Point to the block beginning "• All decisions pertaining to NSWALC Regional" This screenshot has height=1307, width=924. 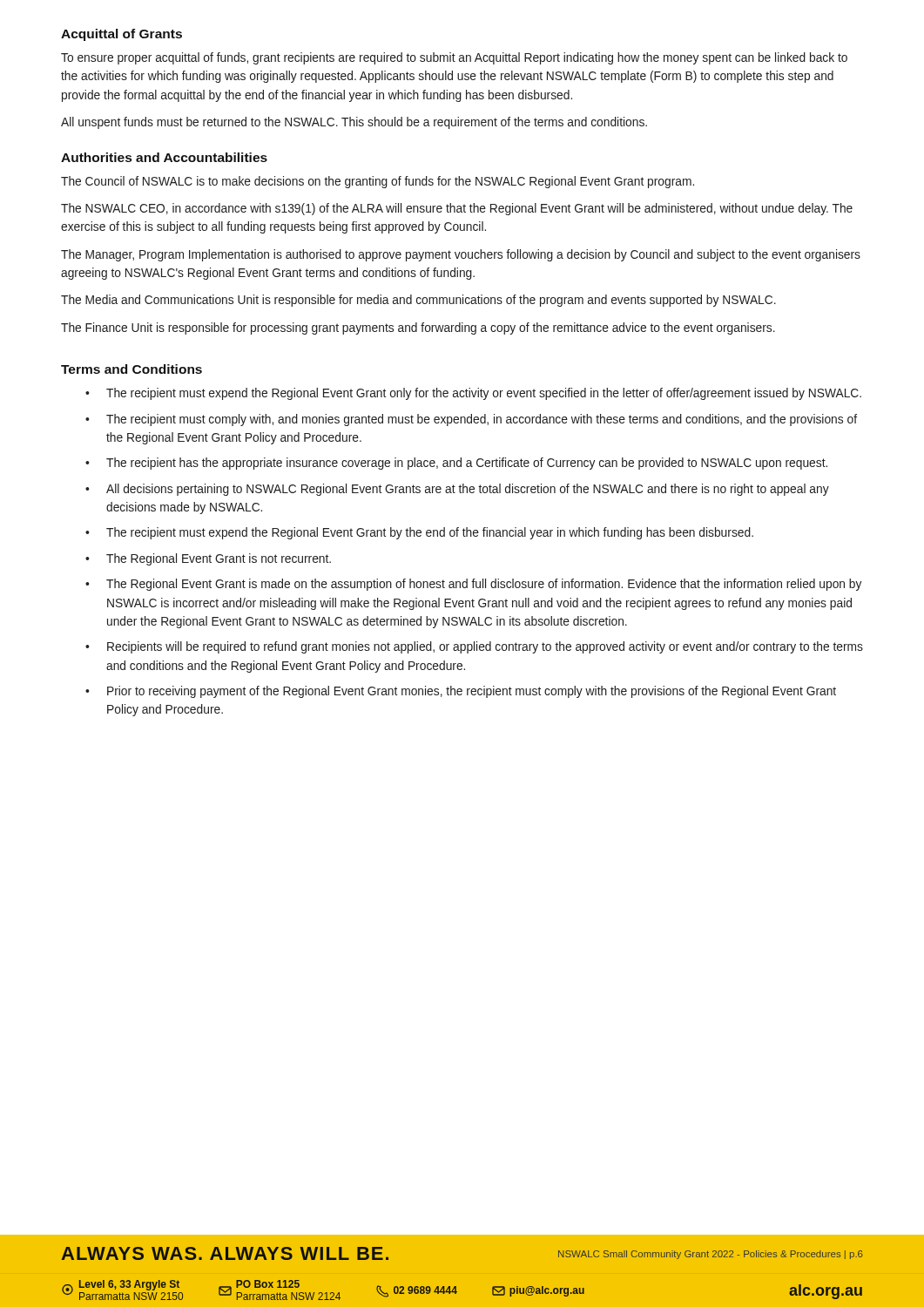click(474, 498)
